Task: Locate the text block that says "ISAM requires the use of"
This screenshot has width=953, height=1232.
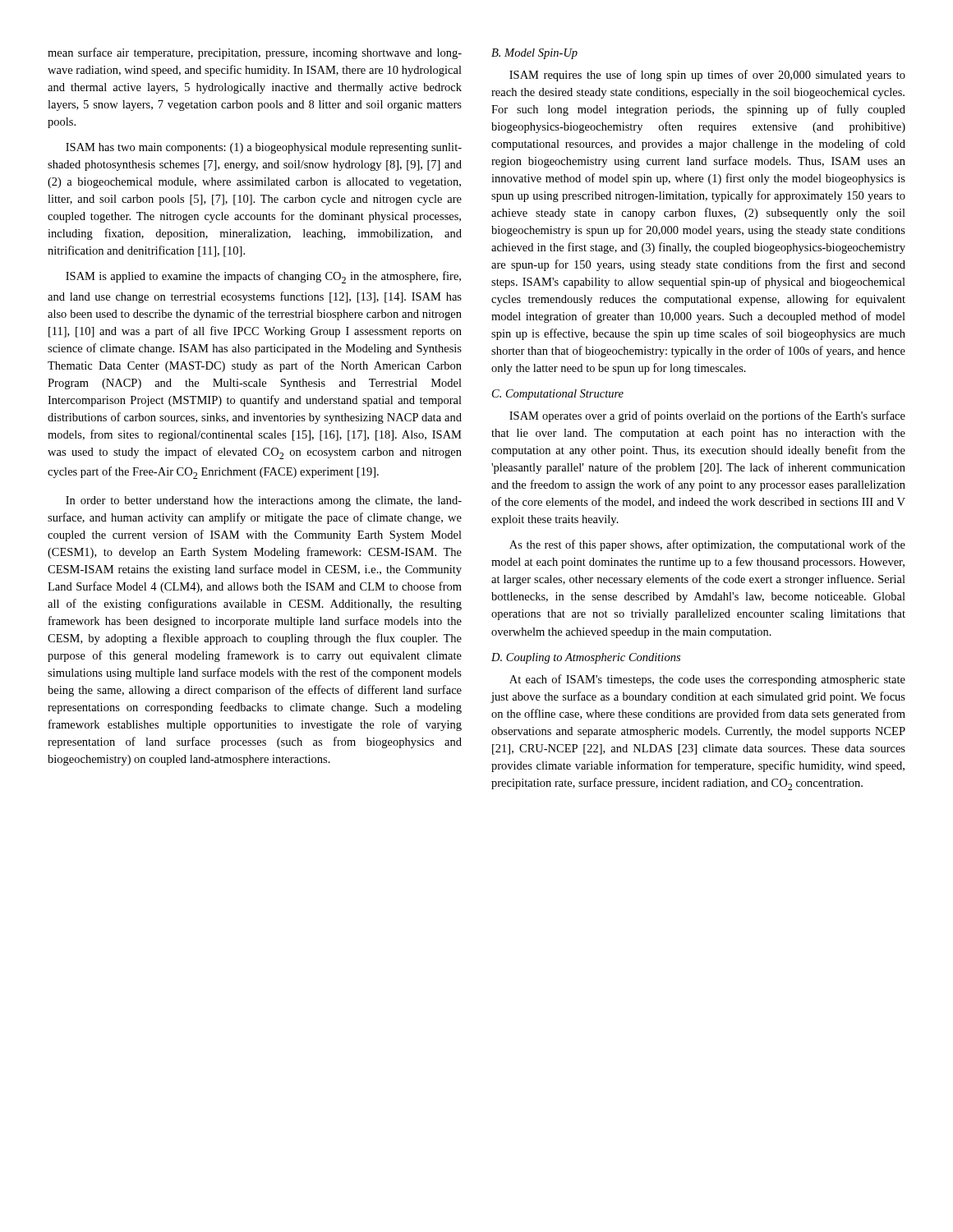Action: [x=698, y=222]
